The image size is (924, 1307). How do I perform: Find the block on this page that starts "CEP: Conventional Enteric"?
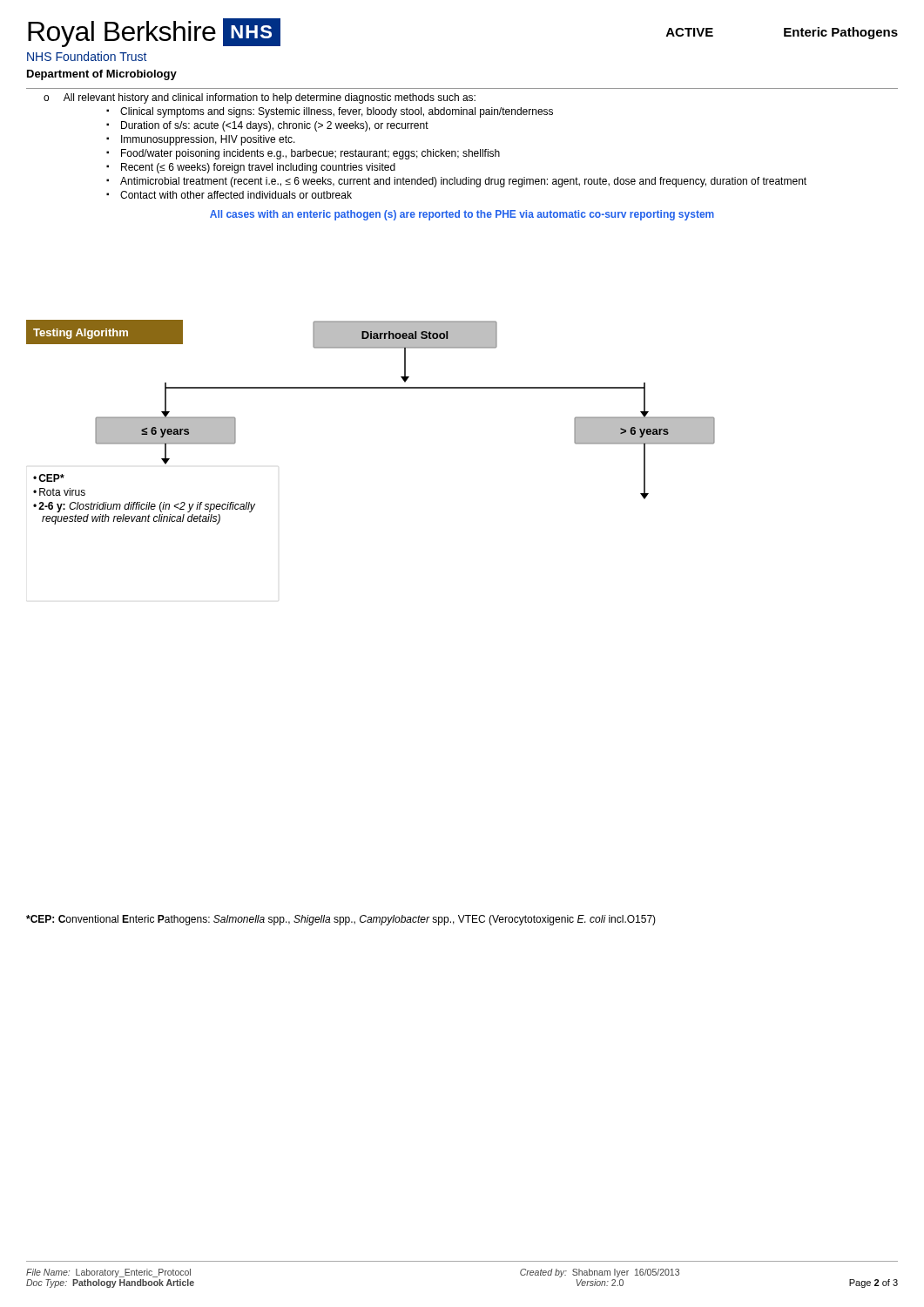[341, 919]
